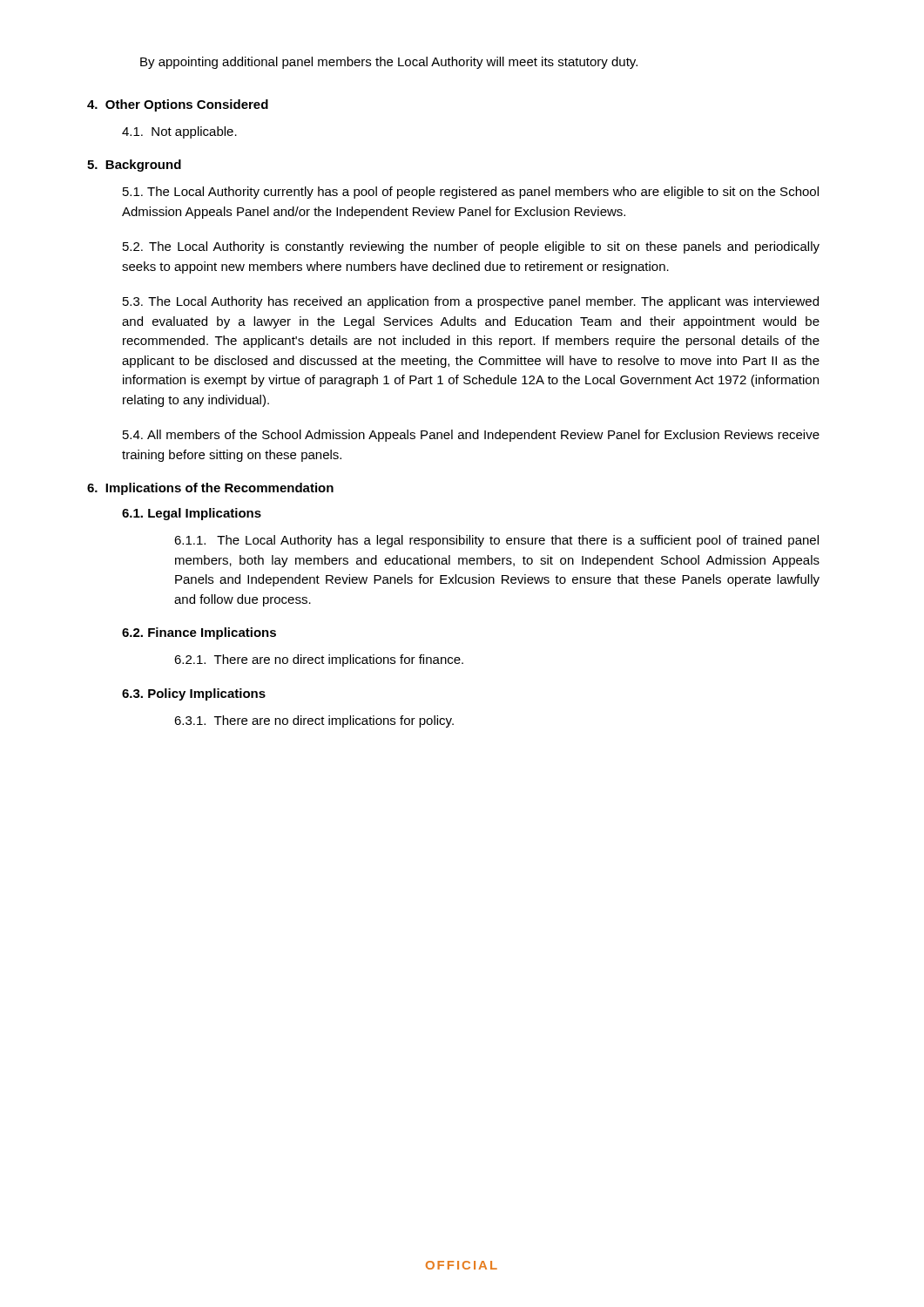Image resolution: width=924 pixels, height=1307 pixels.
Task: Where does it say "4.1. Not applicable."?
Action: click(180, 131)
